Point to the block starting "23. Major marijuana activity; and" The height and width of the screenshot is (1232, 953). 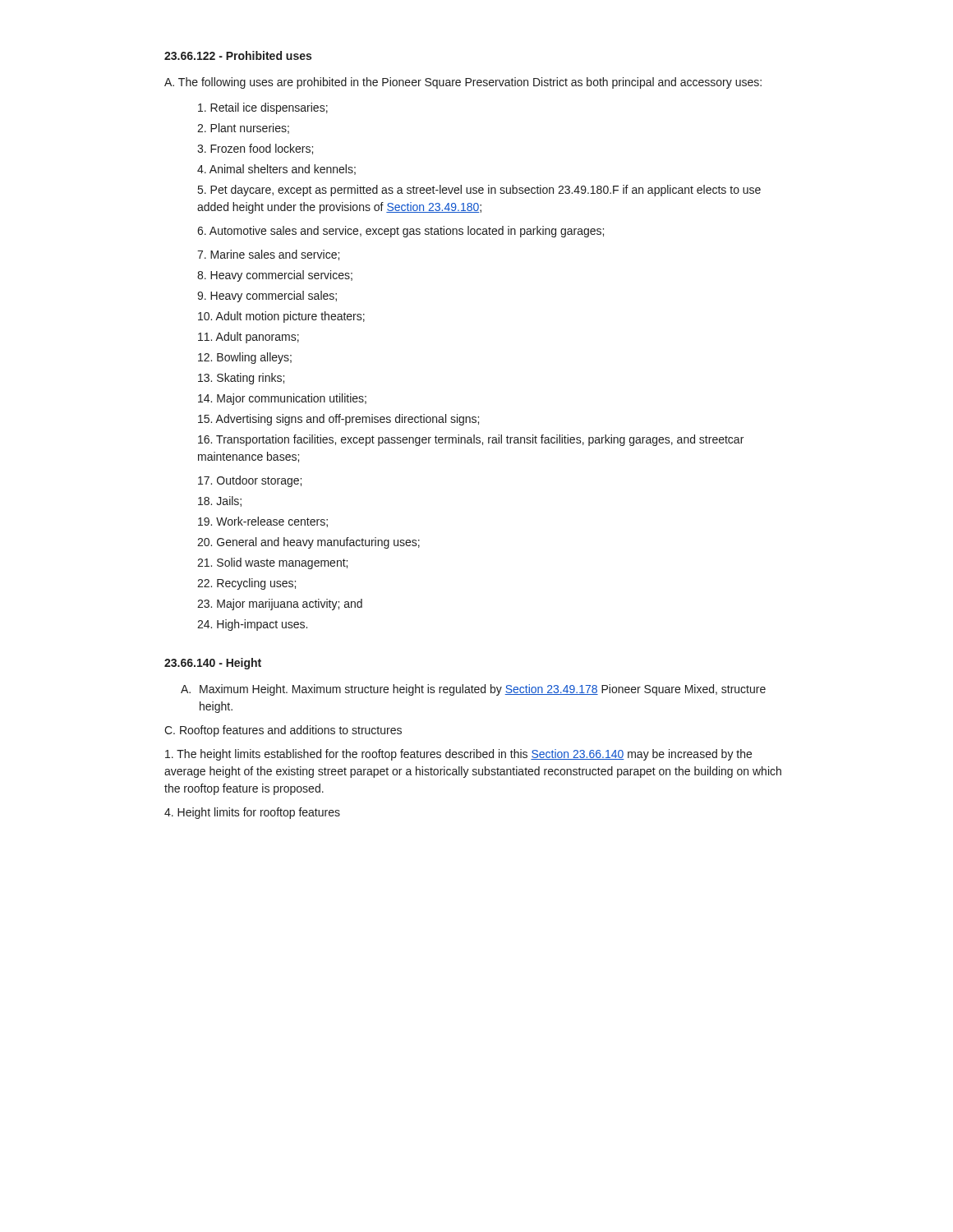tap(280, 604)
